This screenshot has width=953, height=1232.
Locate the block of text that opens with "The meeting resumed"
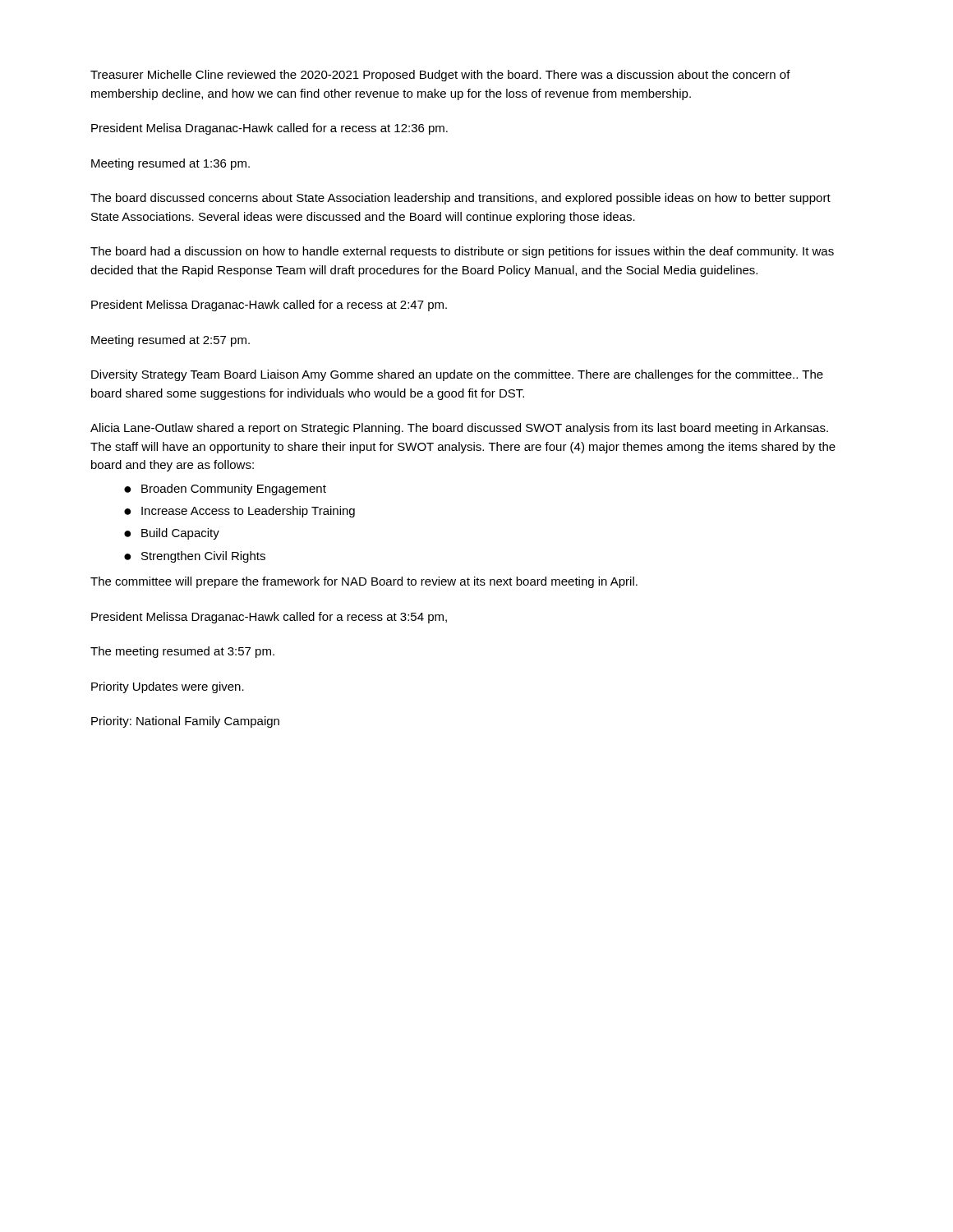point(183,651)
